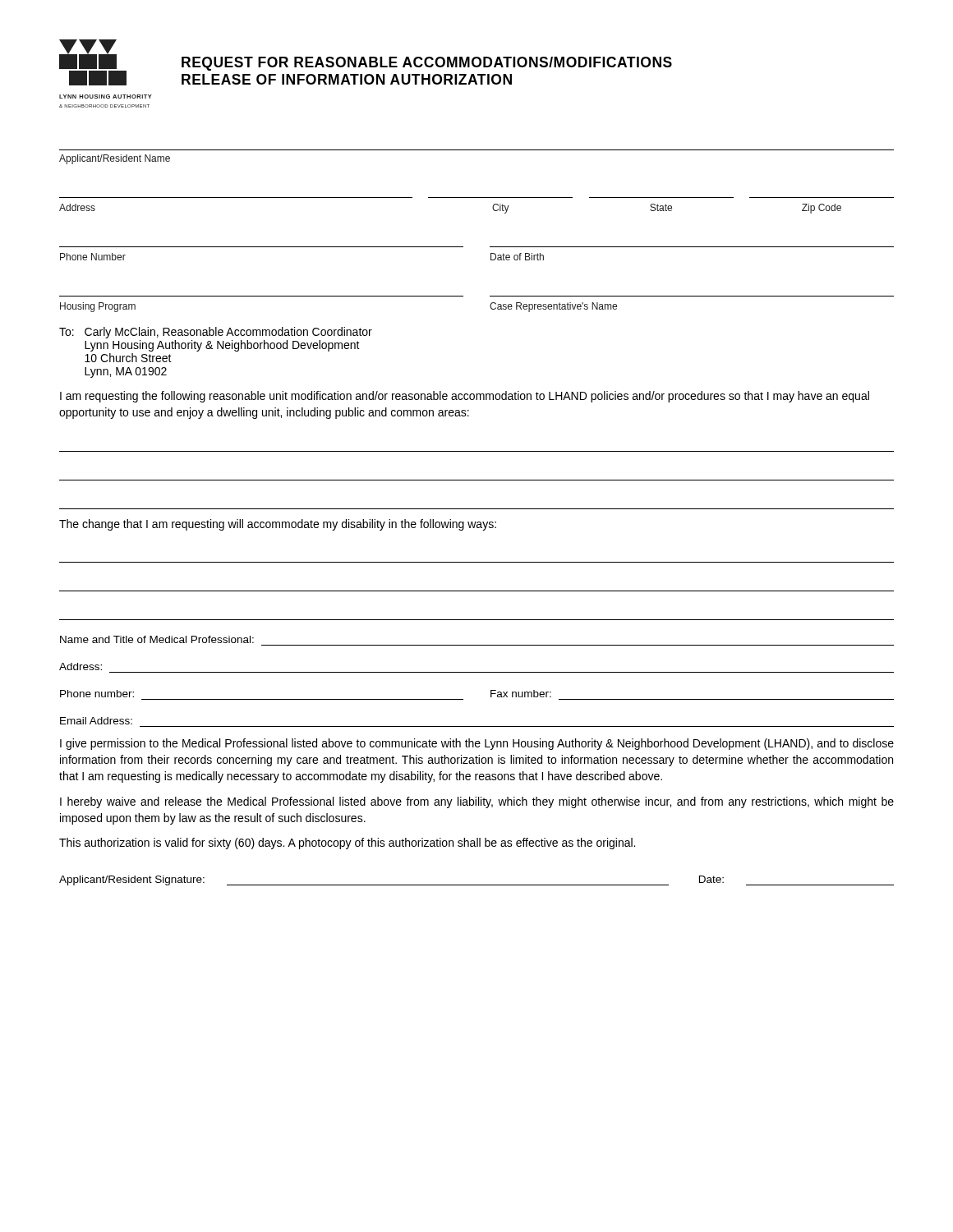Click the passage that begins "The change that I am requesting will accommodate"
Screen dimensions: 1232x953
pos(278,524)
